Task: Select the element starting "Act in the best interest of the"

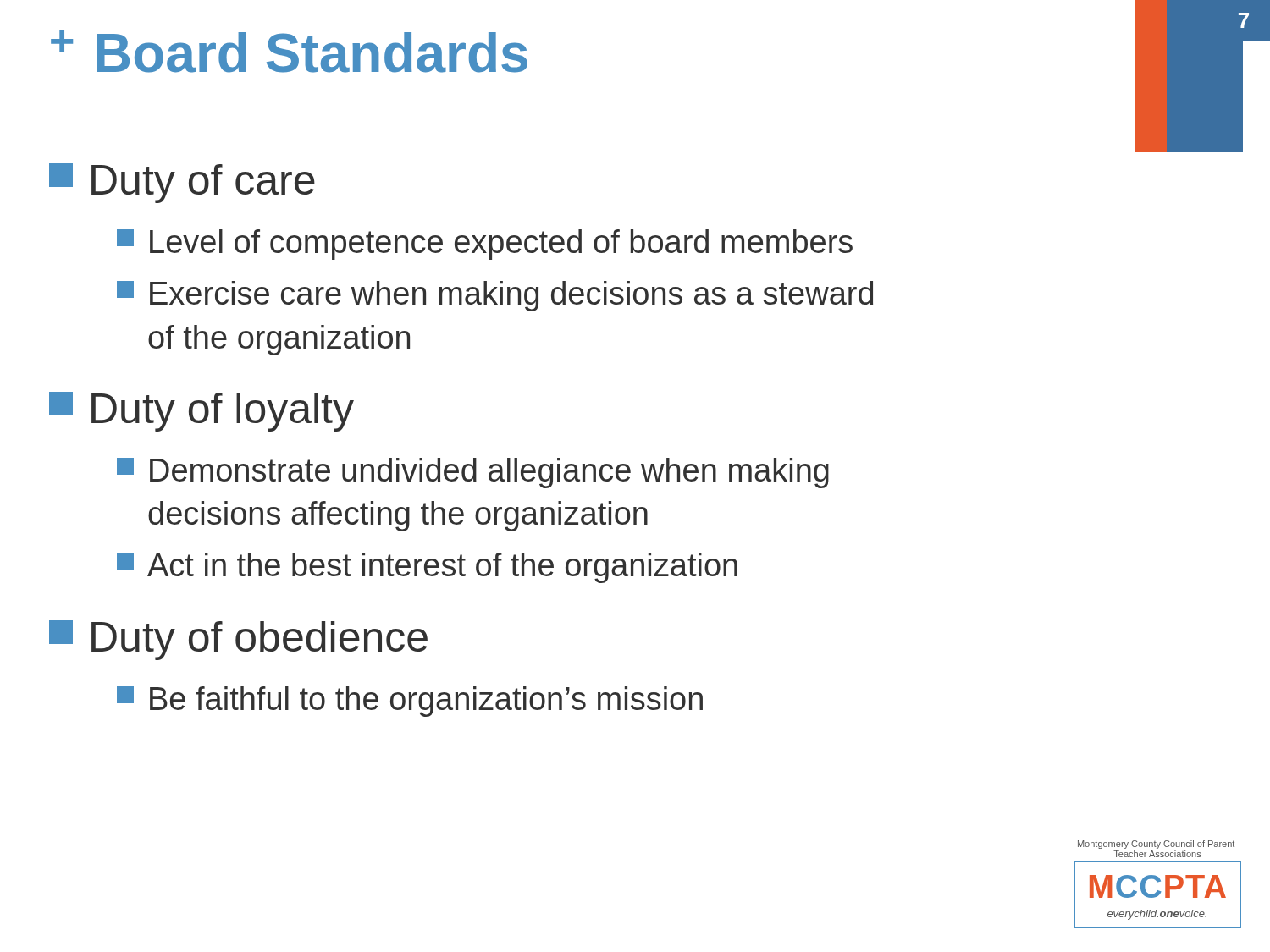Action: [x=428, y=566]
